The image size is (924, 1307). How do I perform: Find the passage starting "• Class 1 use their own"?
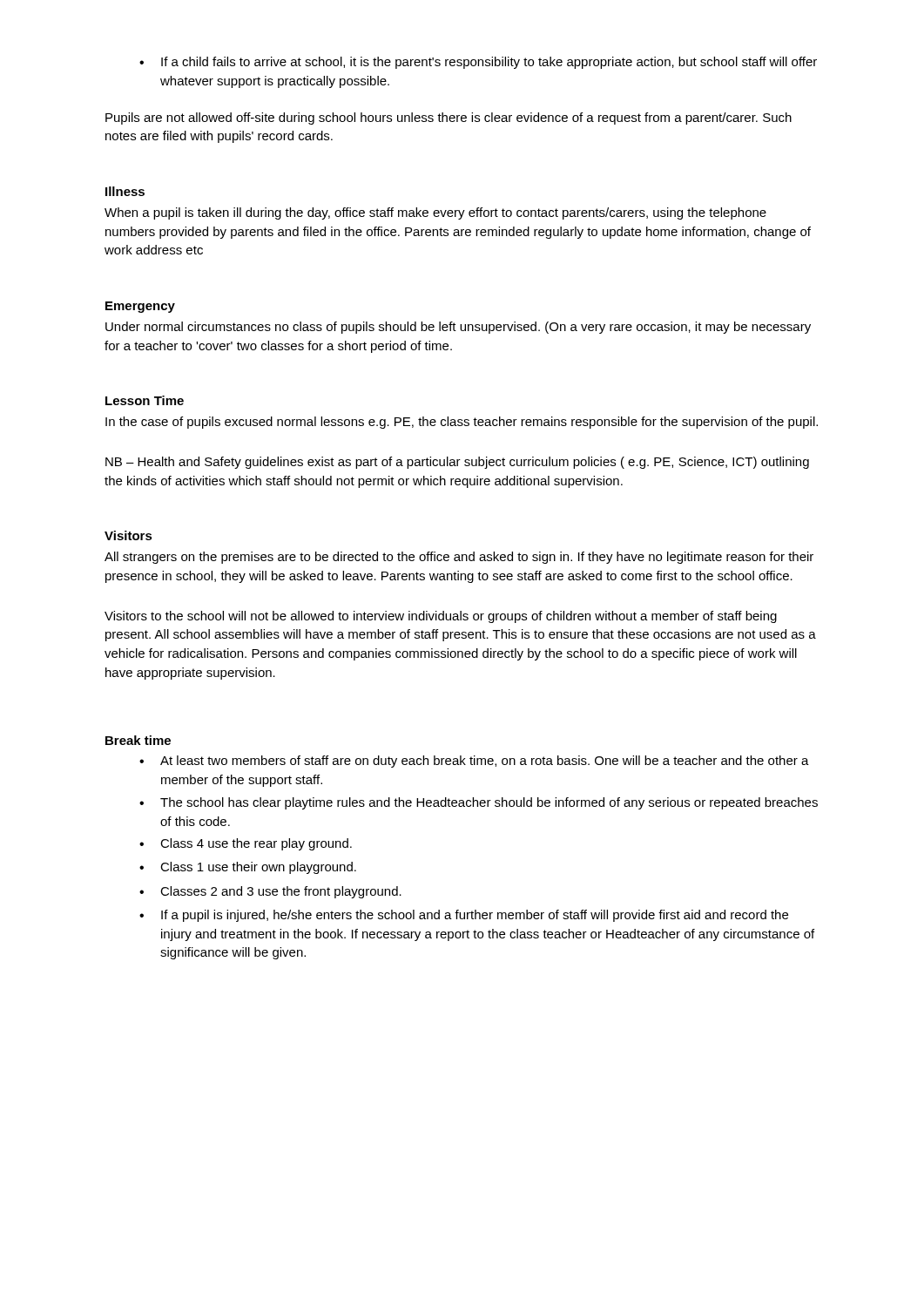click(x=248, y=868)
